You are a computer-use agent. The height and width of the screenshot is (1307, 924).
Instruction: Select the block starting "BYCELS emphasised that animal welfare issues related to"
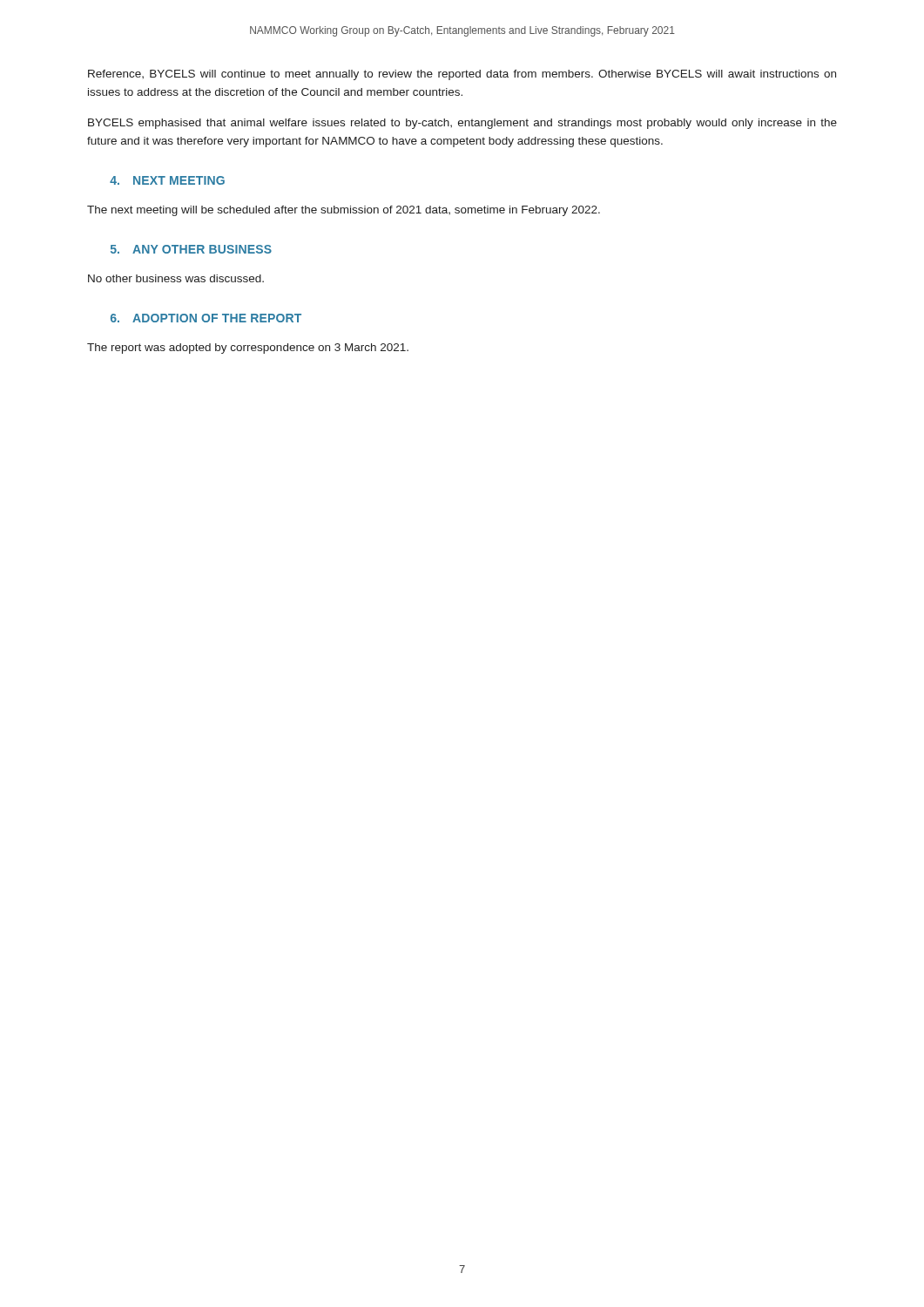(462, 131)
